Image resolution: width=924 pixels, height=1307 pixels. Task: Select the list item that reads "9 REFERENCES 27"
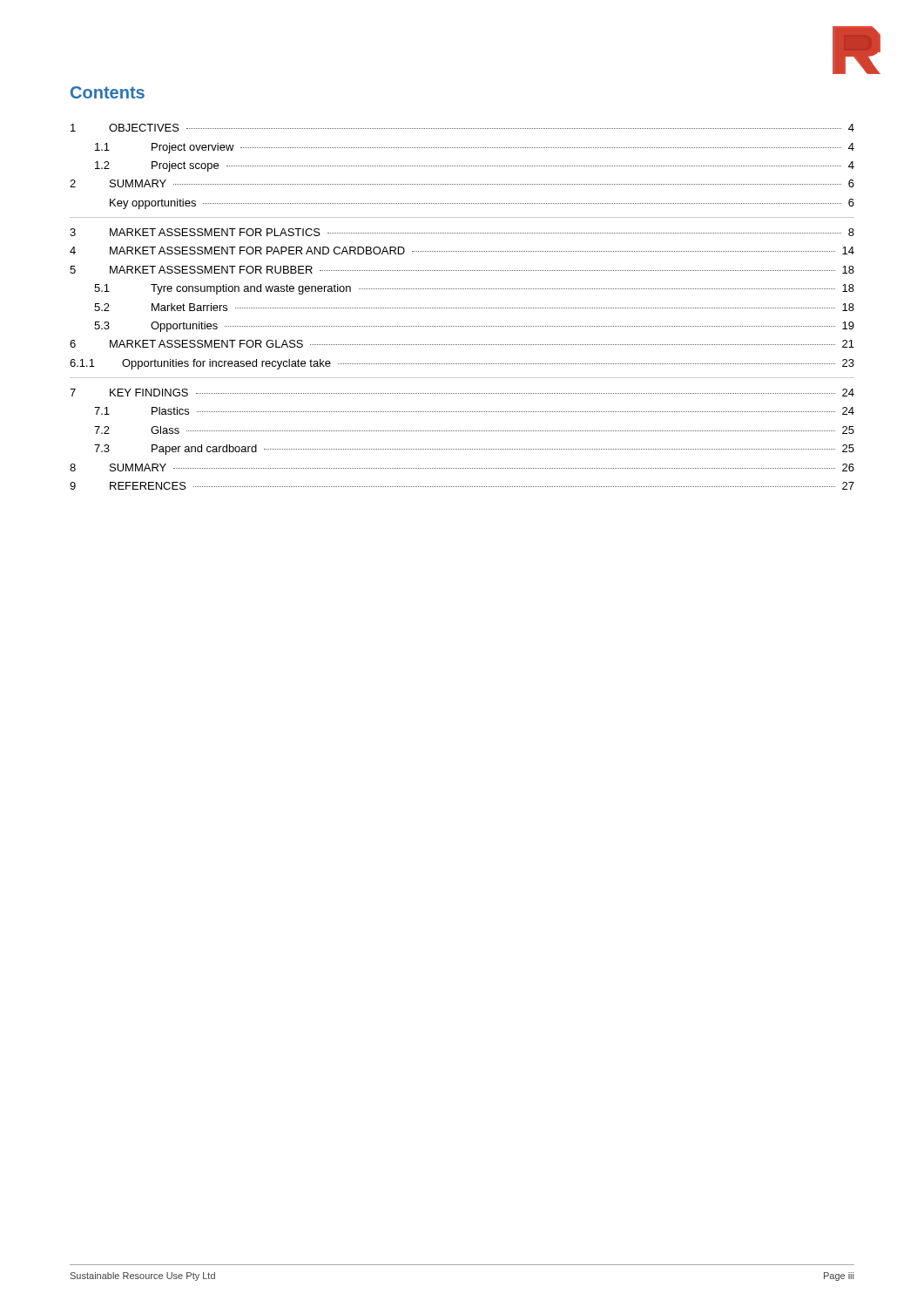click(462, 486)
